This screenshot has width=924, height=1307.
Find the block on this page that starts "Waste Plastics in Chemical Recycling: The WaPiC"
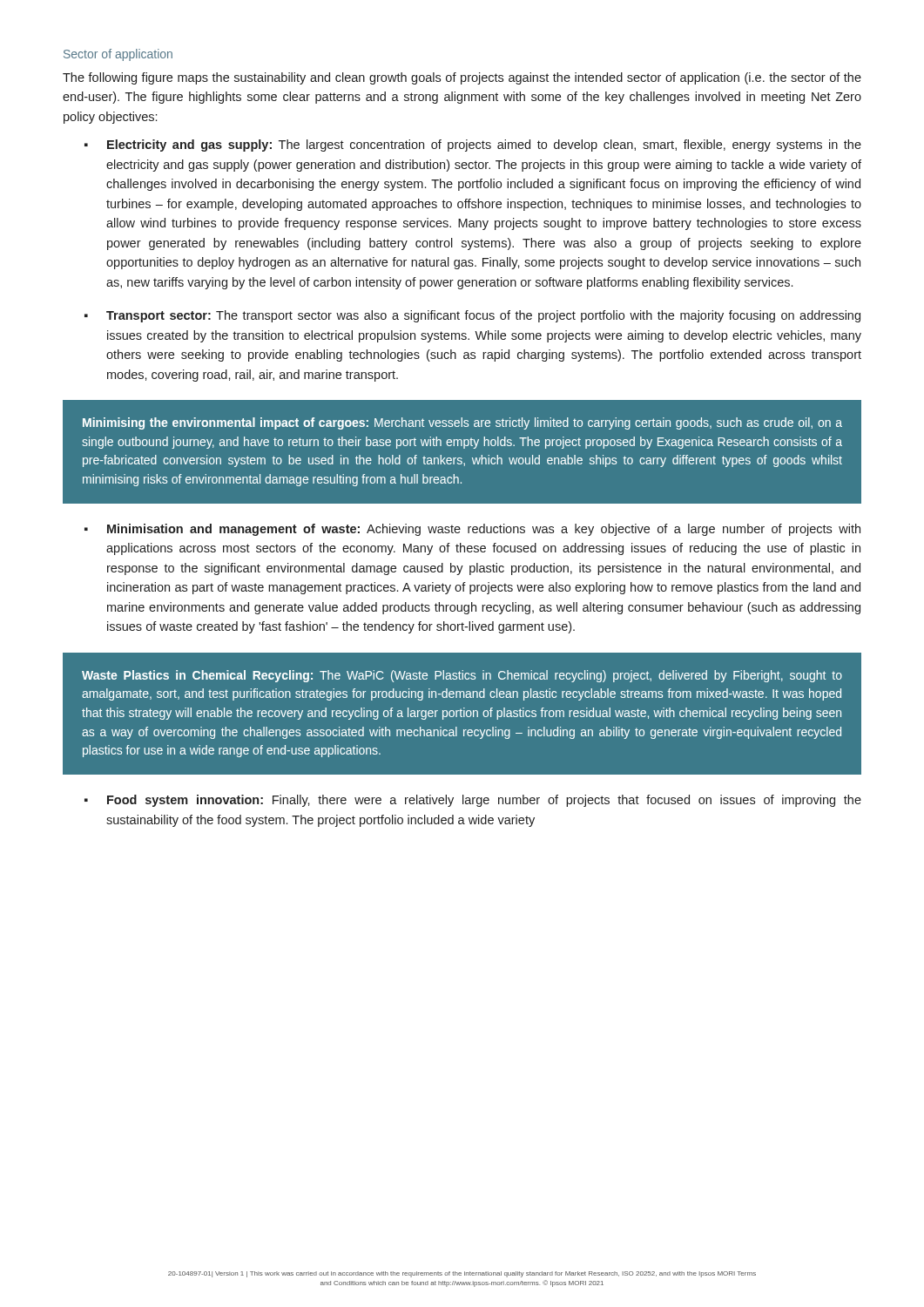click(462, 713)
